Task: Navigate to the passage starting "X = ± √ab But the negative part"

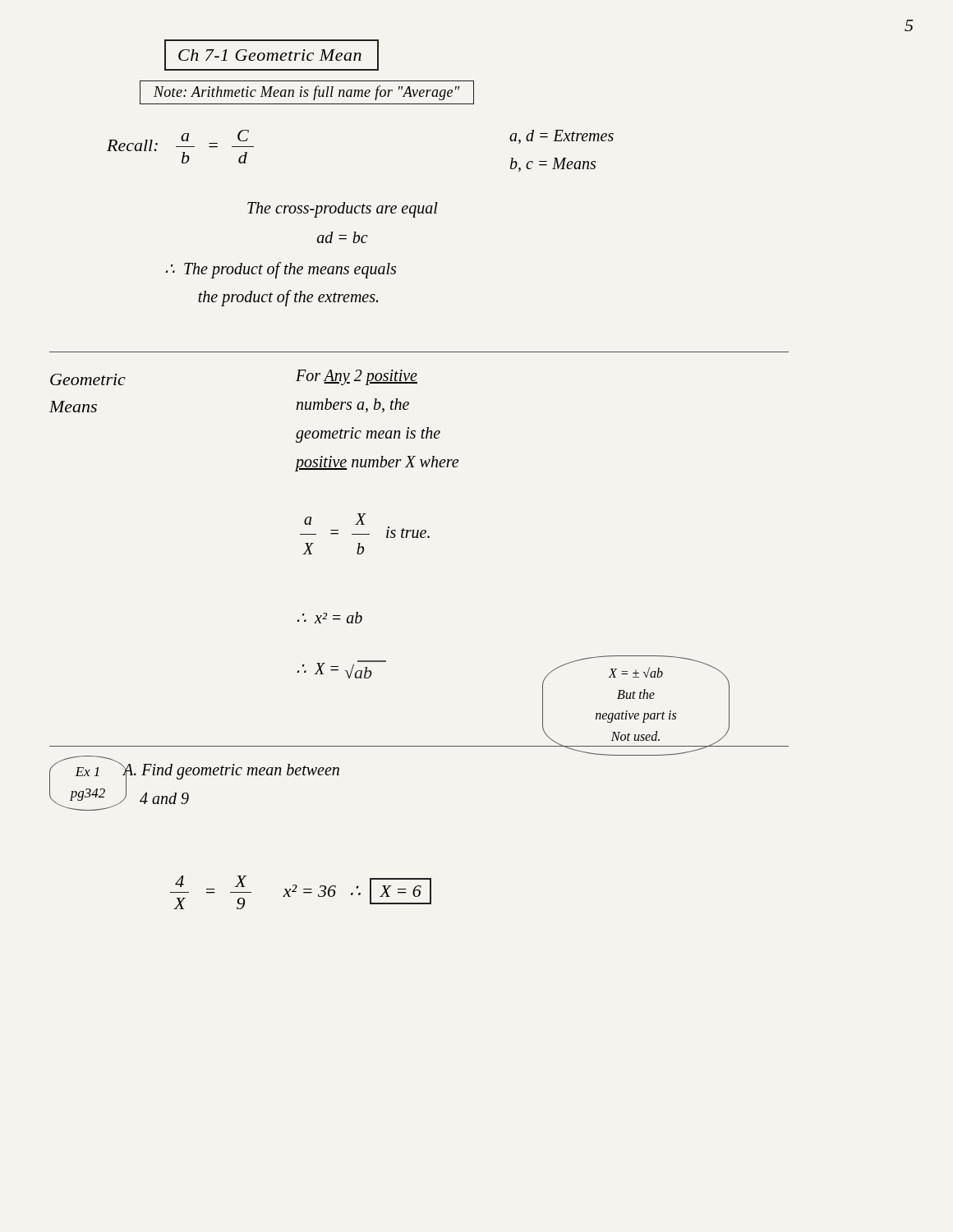Action: click(x=636, y=705)
